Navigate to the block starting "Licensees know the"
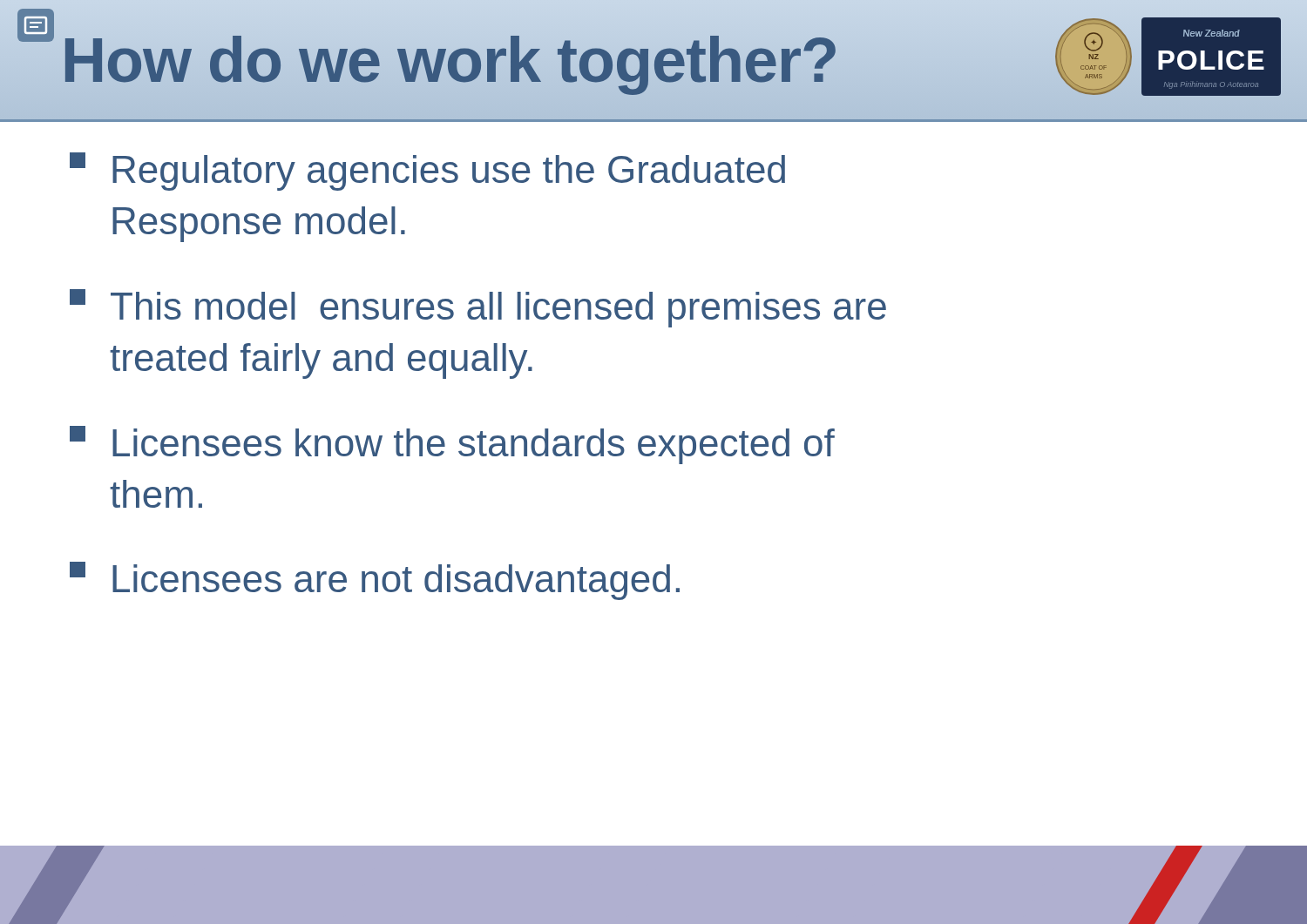This screenshot has width=1307, height=924. click(452, 468)
